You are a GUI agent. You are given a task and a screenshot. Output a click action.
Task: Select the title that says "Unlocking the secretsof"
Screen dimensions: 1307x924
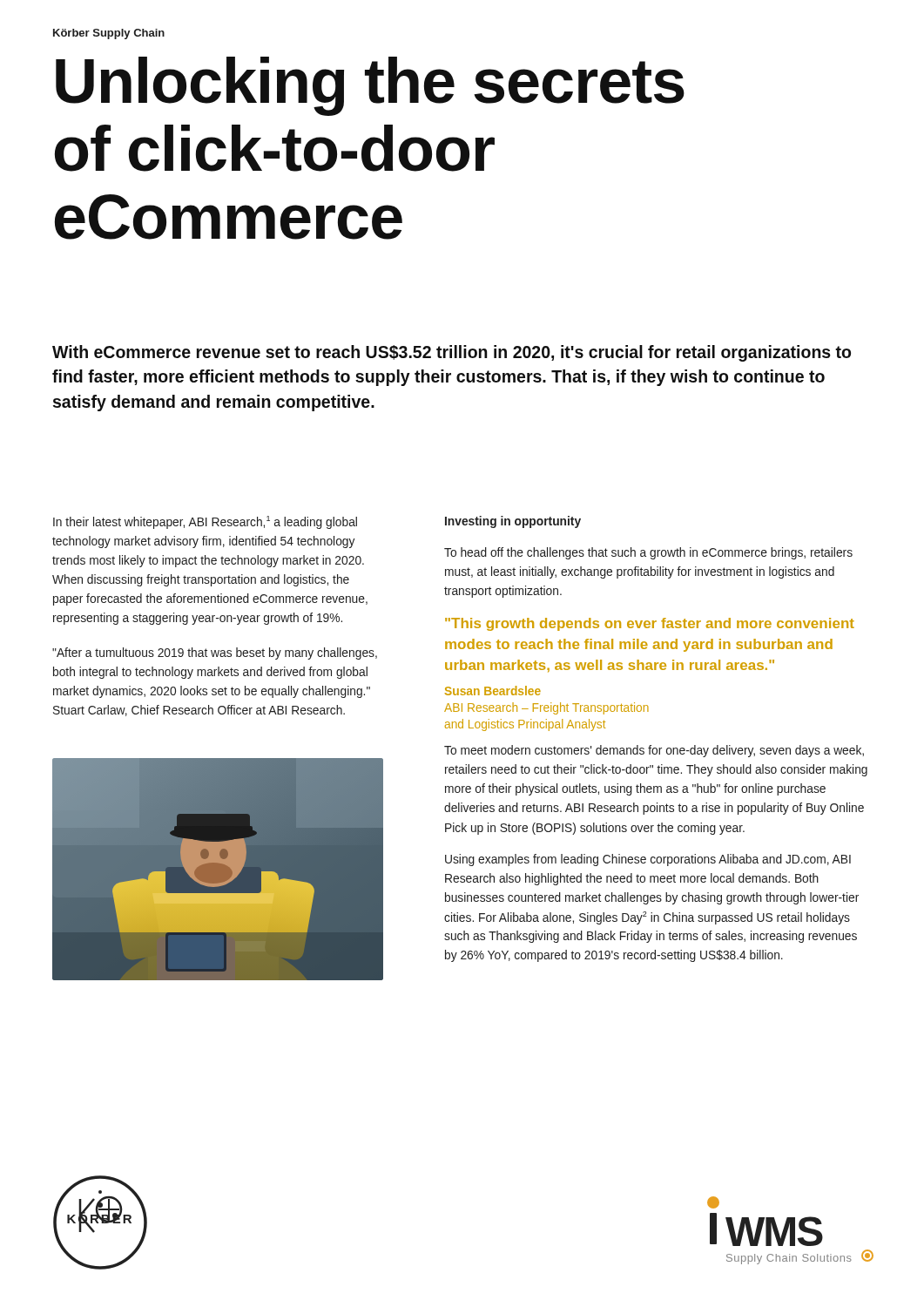tap(392, 150)
